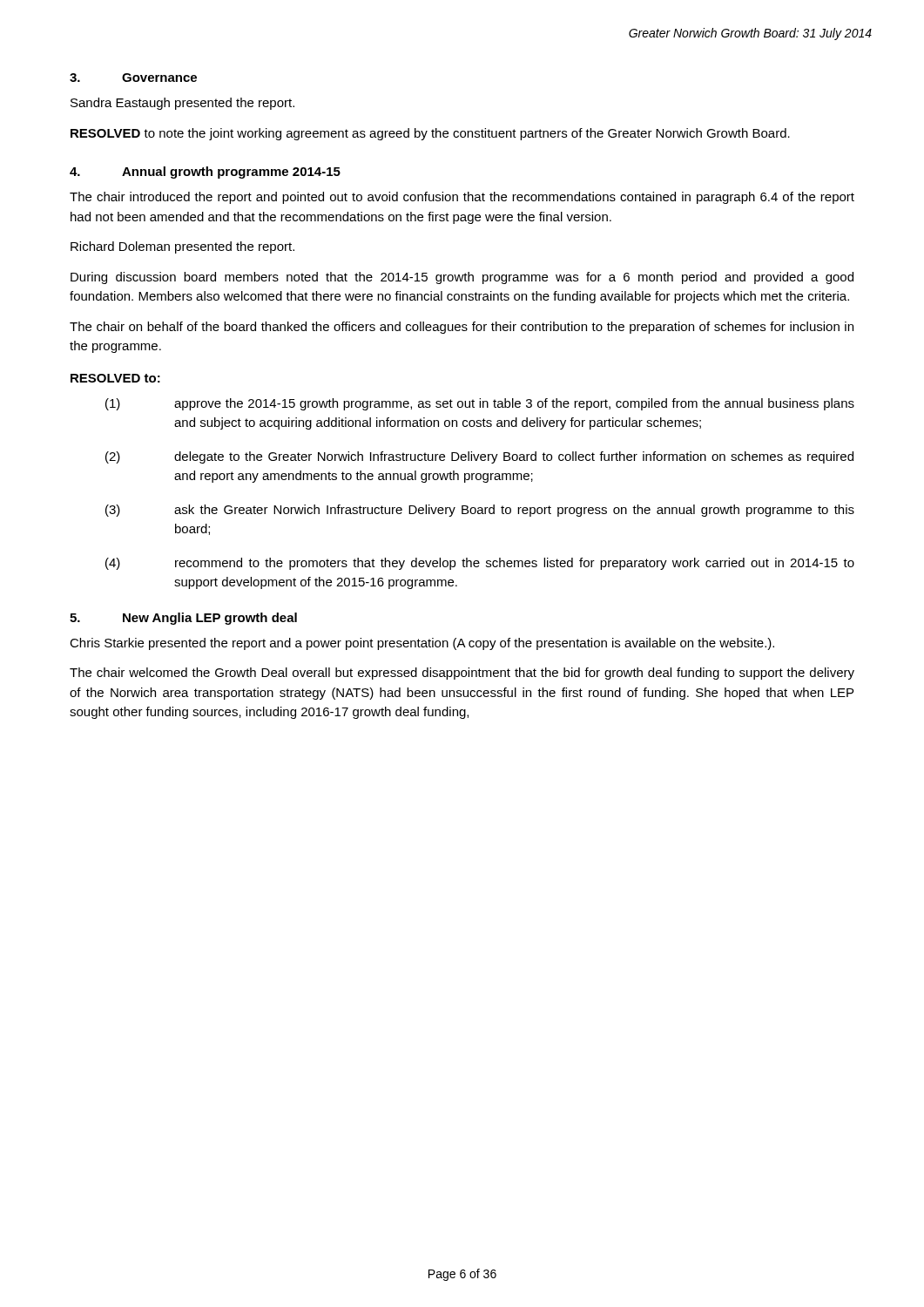Find the list item that says "(3) ask the Greater Norwich"

[x=471, y=519]
